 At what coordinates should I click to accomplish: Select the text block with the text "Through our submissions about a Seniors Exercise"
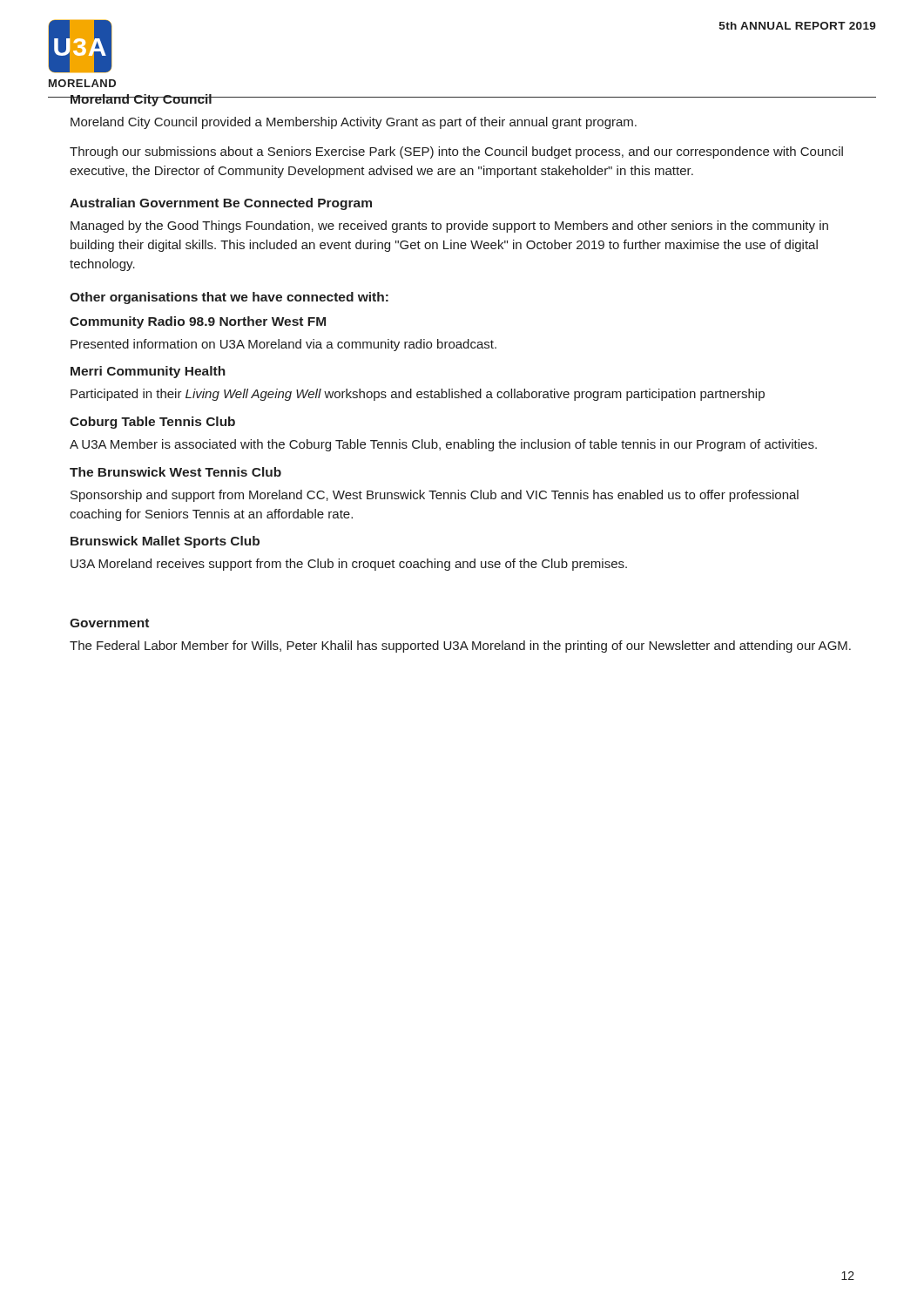[457, 160]
